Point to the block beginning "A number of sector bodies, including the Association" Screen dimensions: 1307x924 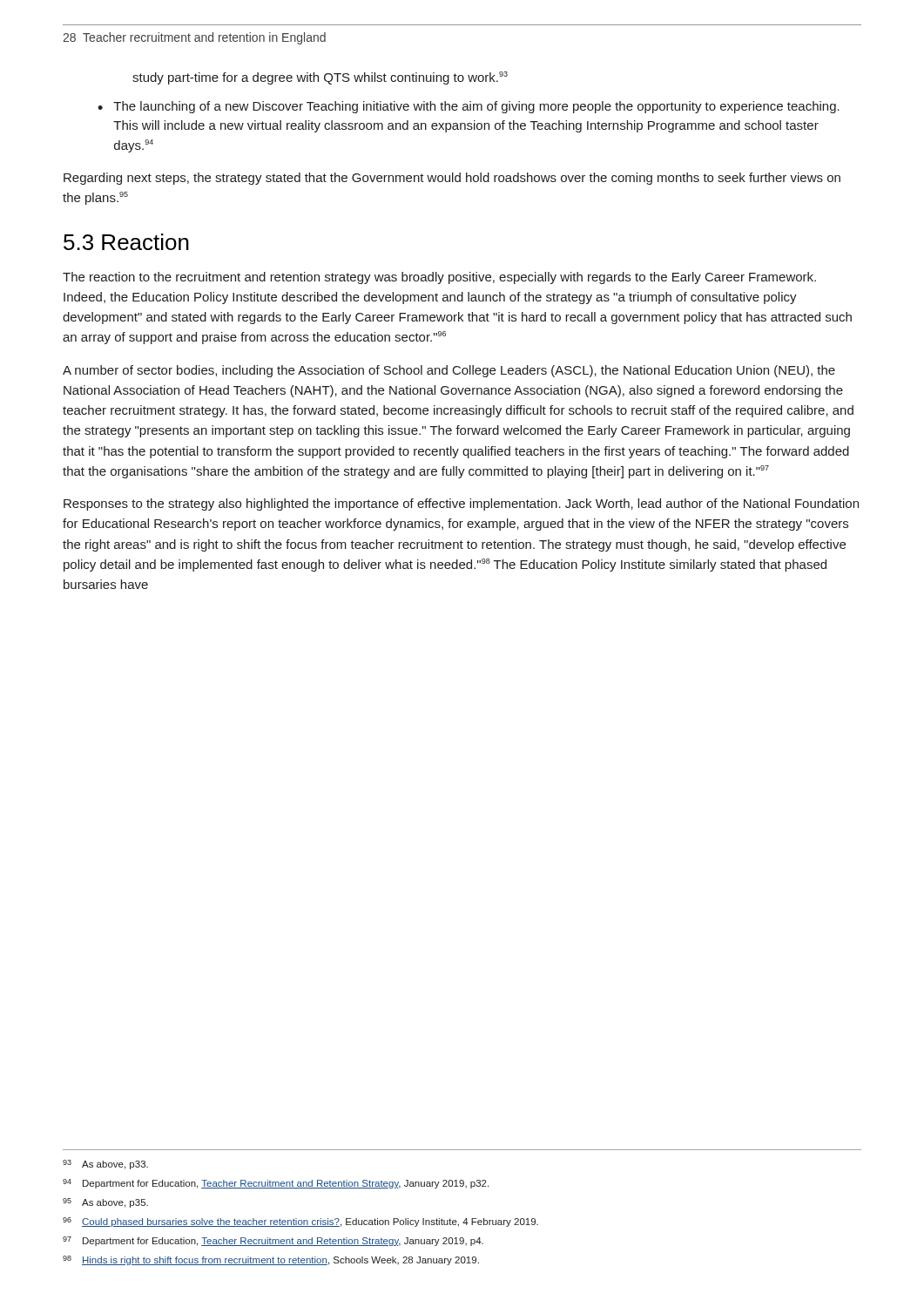tap(458, 420)
